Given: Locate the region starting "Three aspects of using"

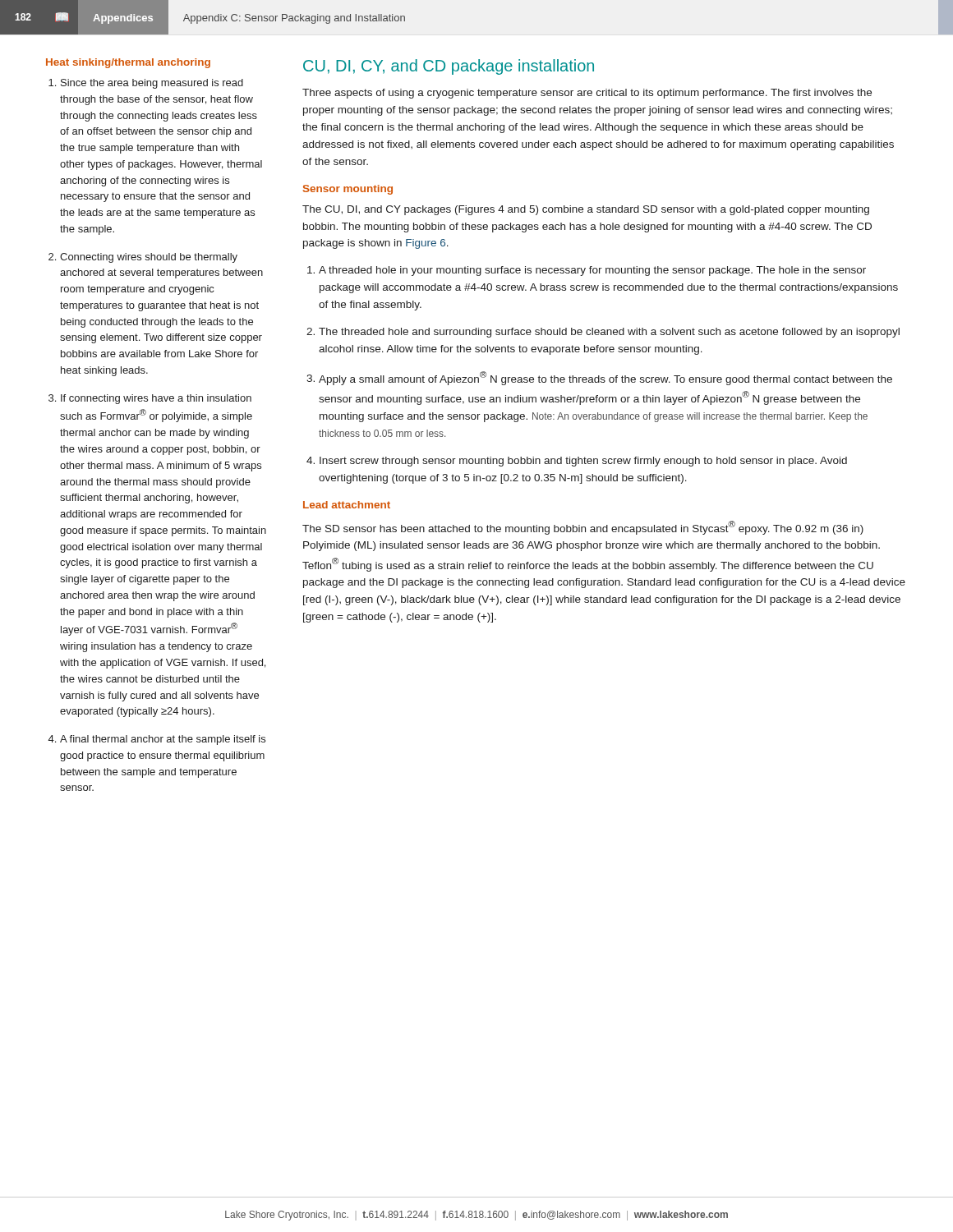Looking at the screenshot, I should coord(598,127).
